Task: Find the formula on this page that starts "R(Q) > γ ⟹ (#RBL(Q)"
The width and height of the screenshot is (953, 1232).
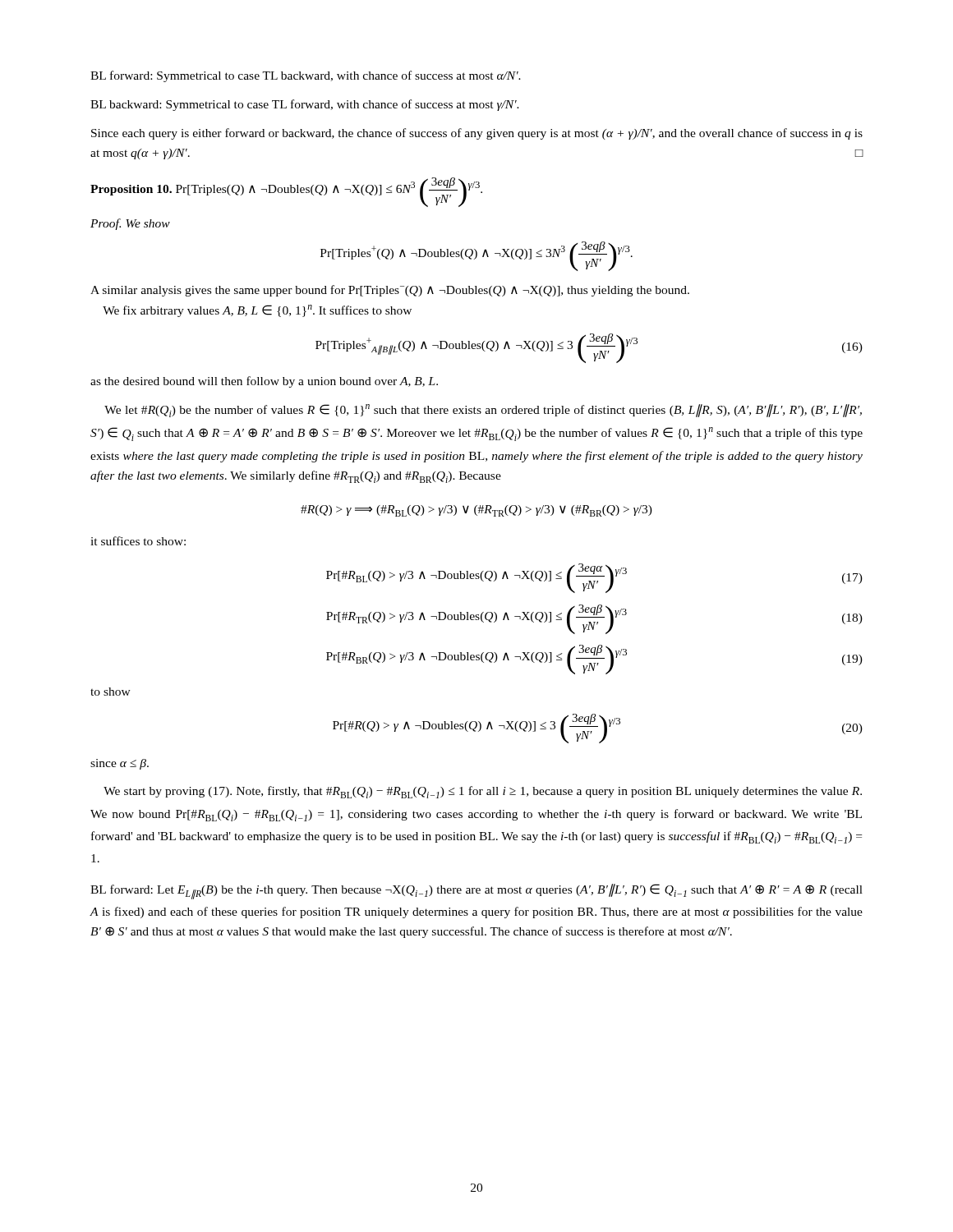Action: tap(476, 510)
